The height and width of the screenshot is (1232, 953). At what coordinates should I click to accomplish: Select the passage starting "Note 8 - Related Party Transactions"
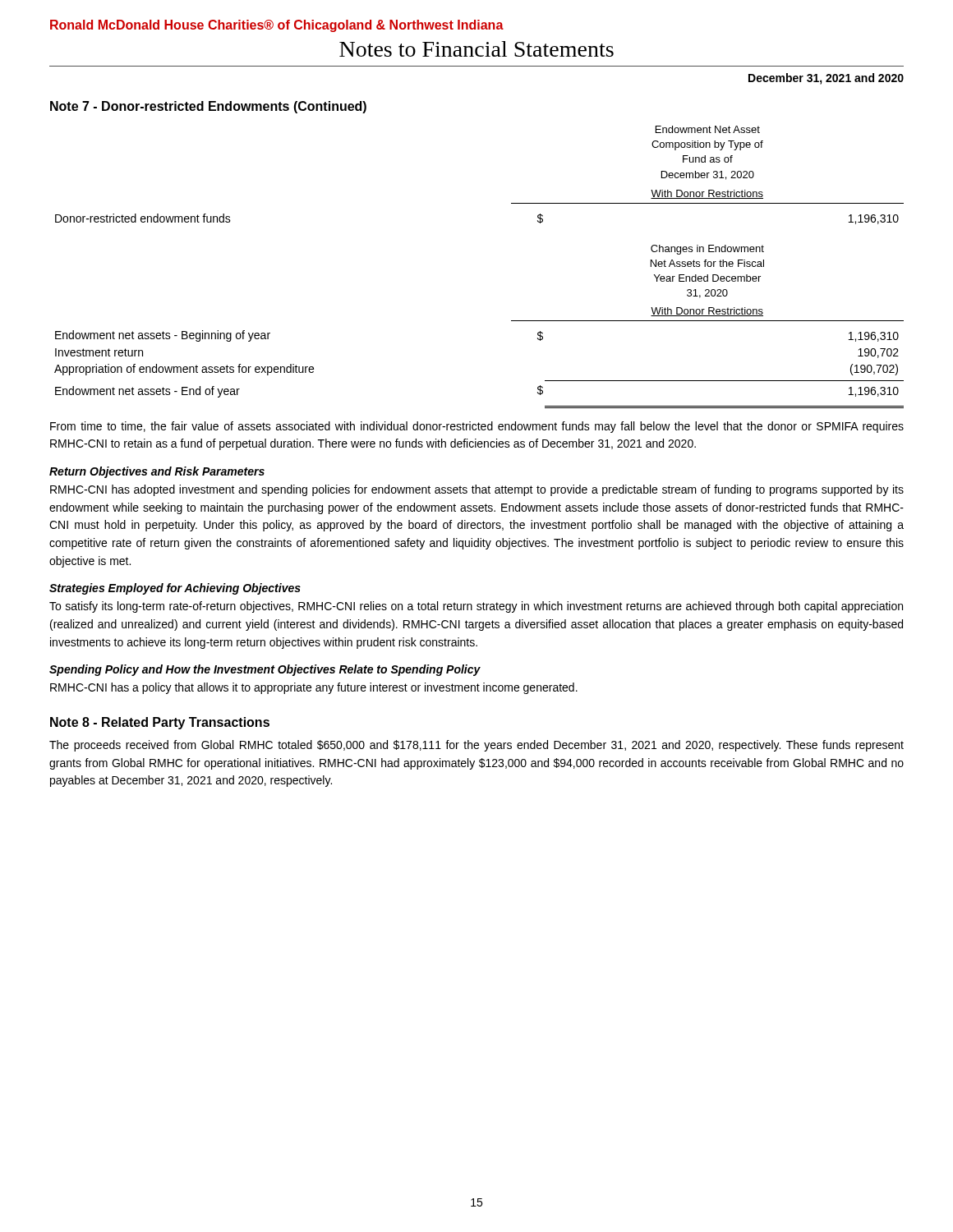coord(160,722)
